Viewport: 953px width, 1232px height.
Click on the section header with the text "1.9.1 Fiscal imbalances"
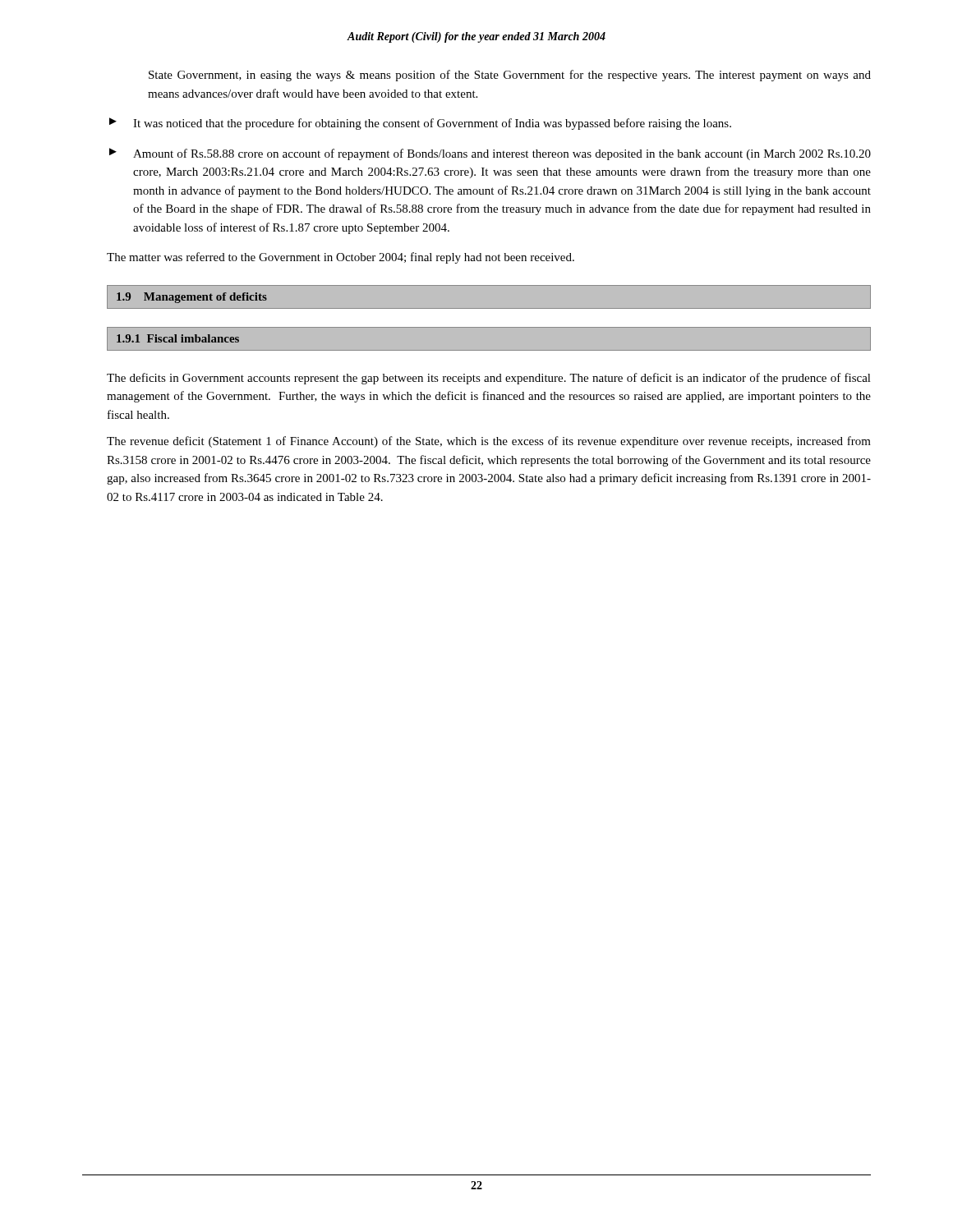[x=178, y=338]
